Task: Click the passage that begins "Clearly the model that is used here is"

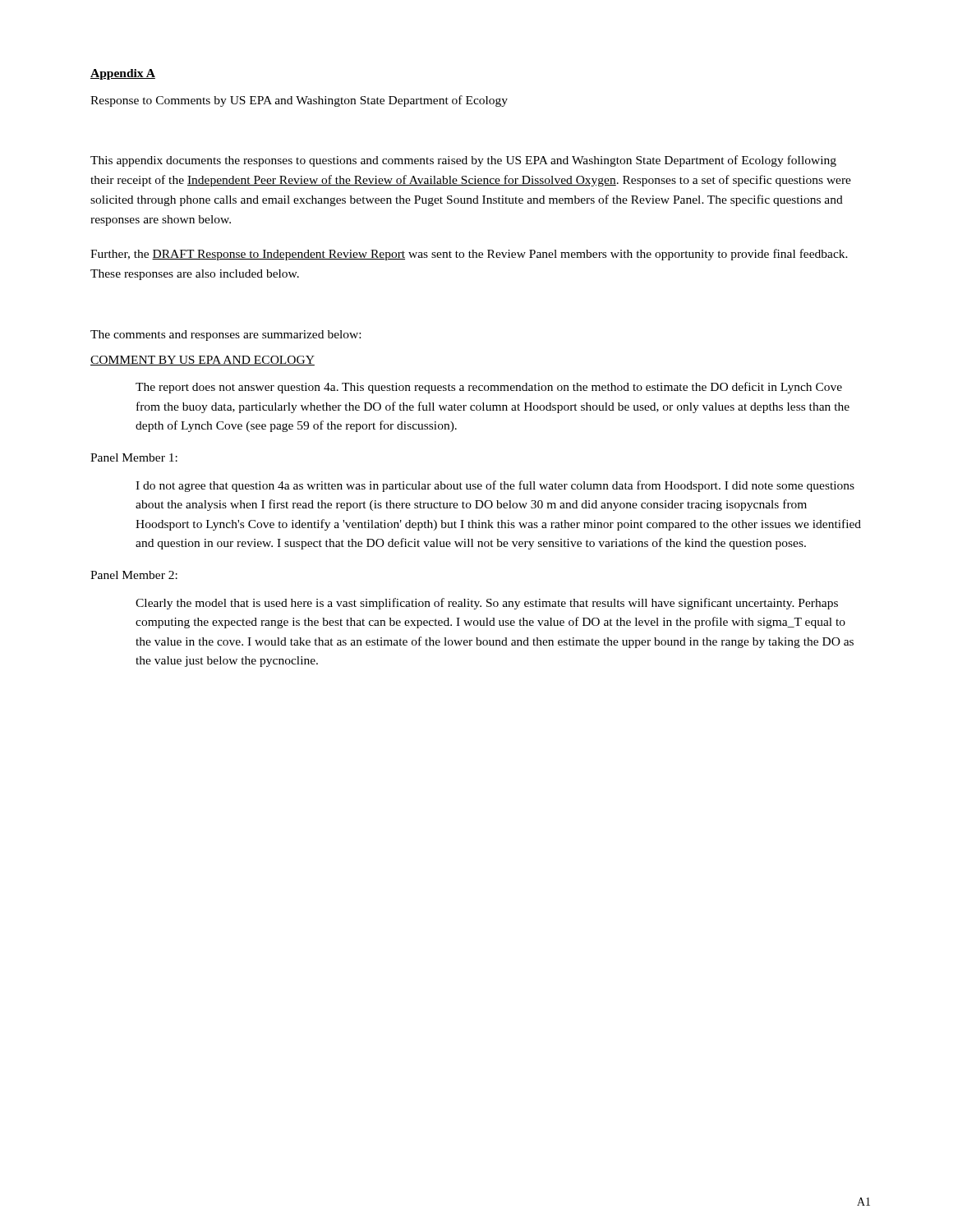Action: (495, 631)
